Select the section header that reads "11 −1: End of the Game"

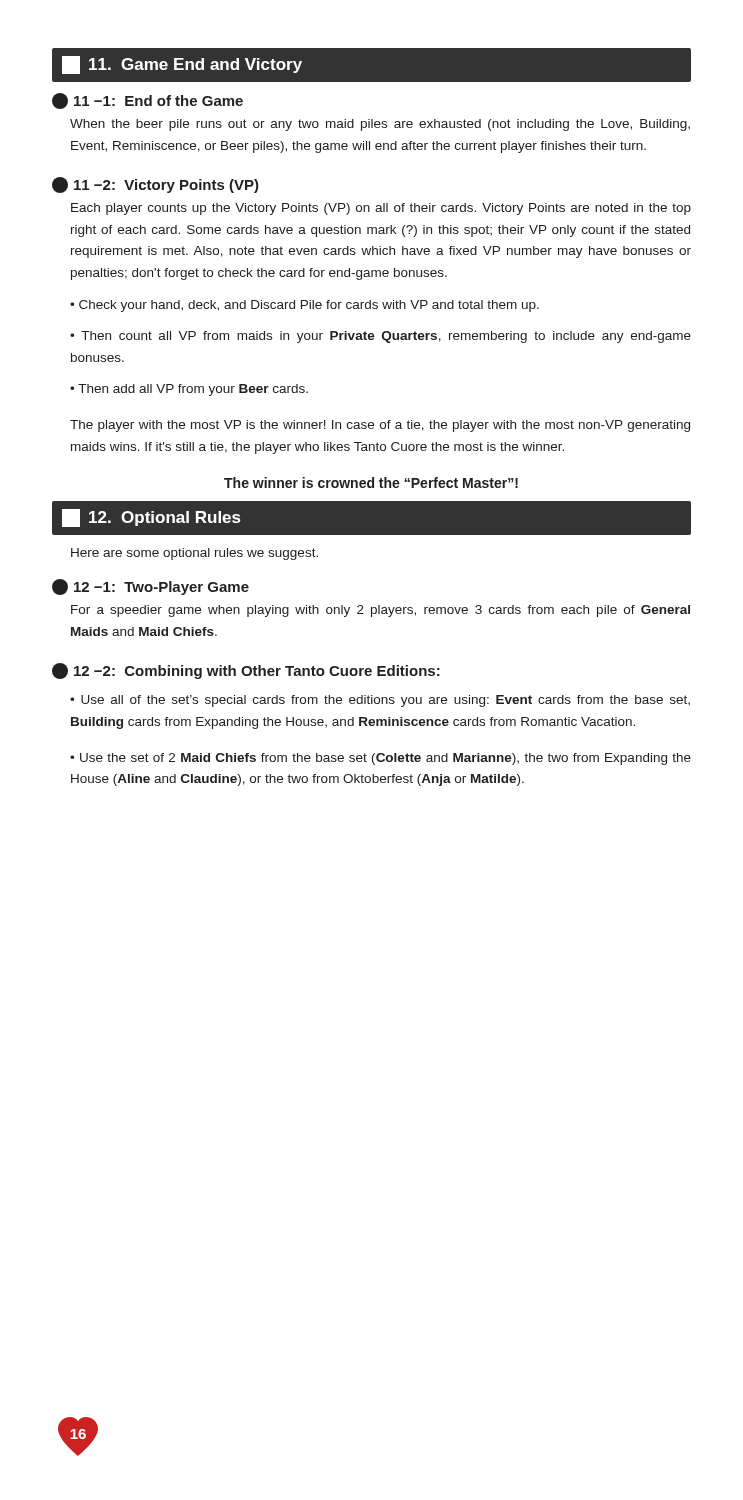click(x=148, y=100)
